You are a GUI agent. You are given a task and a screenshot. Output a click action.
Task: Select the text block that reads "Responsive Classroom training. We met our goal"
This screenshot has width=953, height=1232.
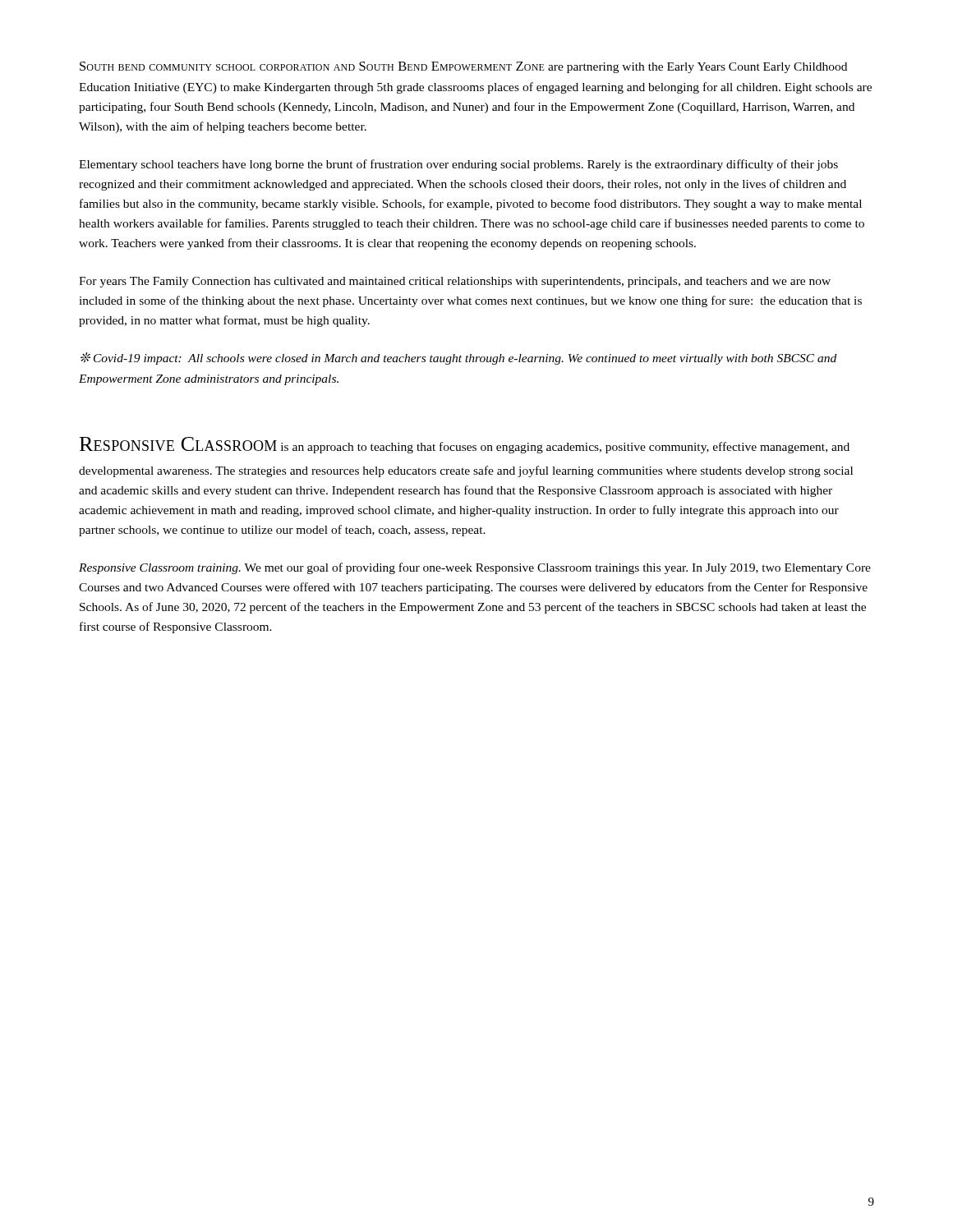[x=475, y=597]
